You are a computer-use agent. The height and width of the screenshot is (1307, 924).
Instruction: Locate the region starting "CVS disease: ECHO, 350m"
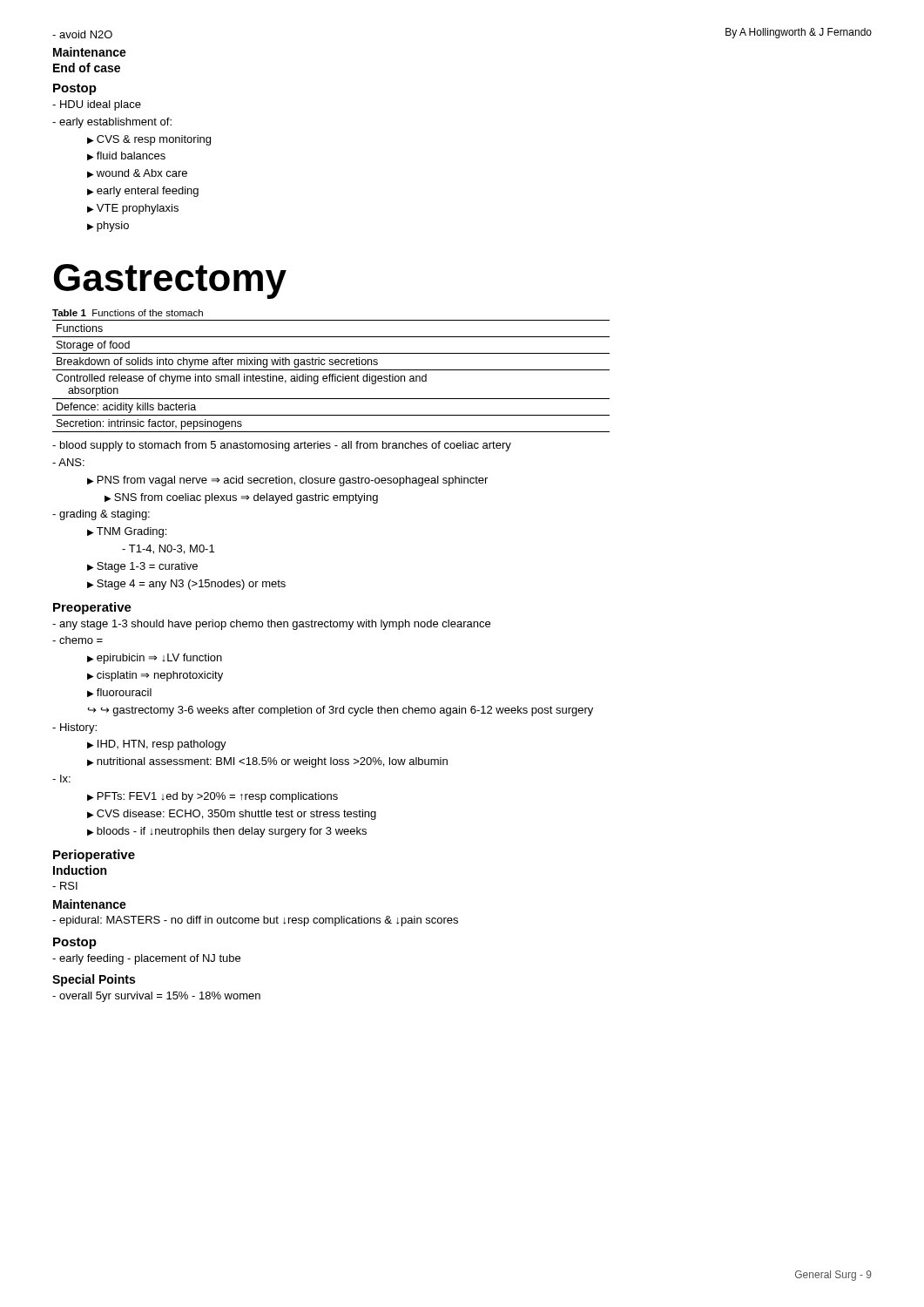coord(236,813)
